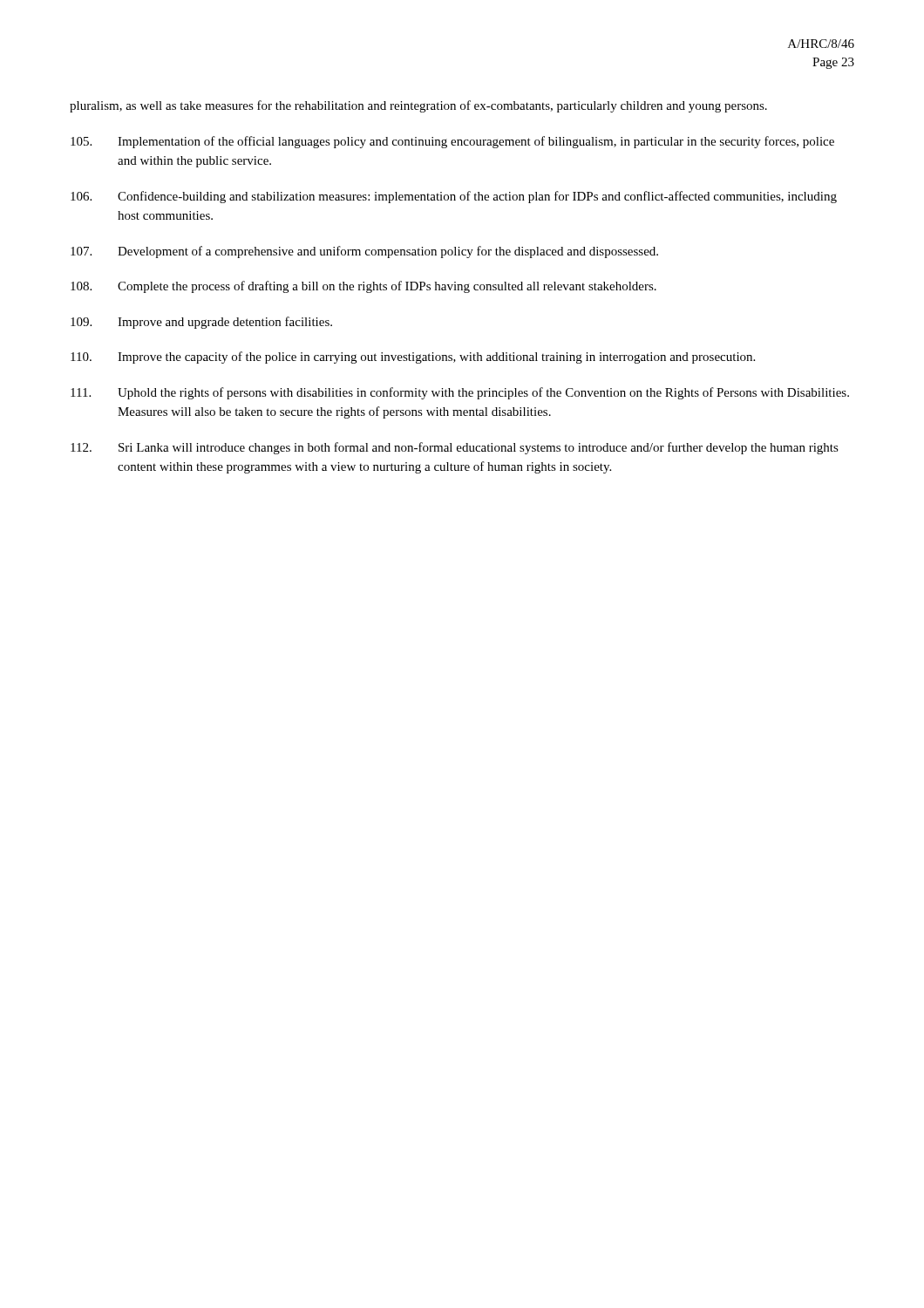Locate the text block containing "Uphold the rights of persons with"
924x1308 pixels.
(x=460, y=402)
